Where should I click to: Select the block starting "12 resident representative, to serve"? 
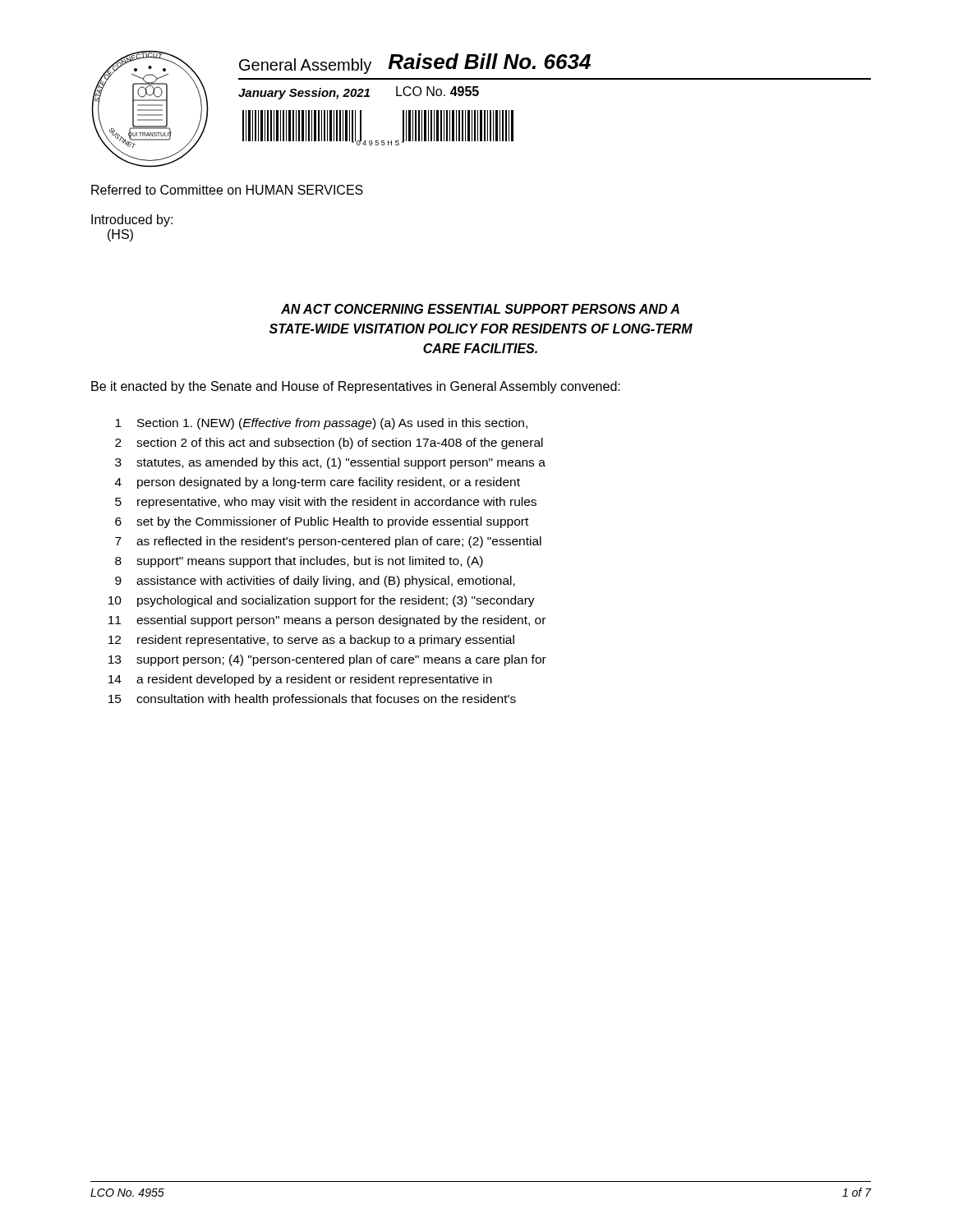(481, 640)
